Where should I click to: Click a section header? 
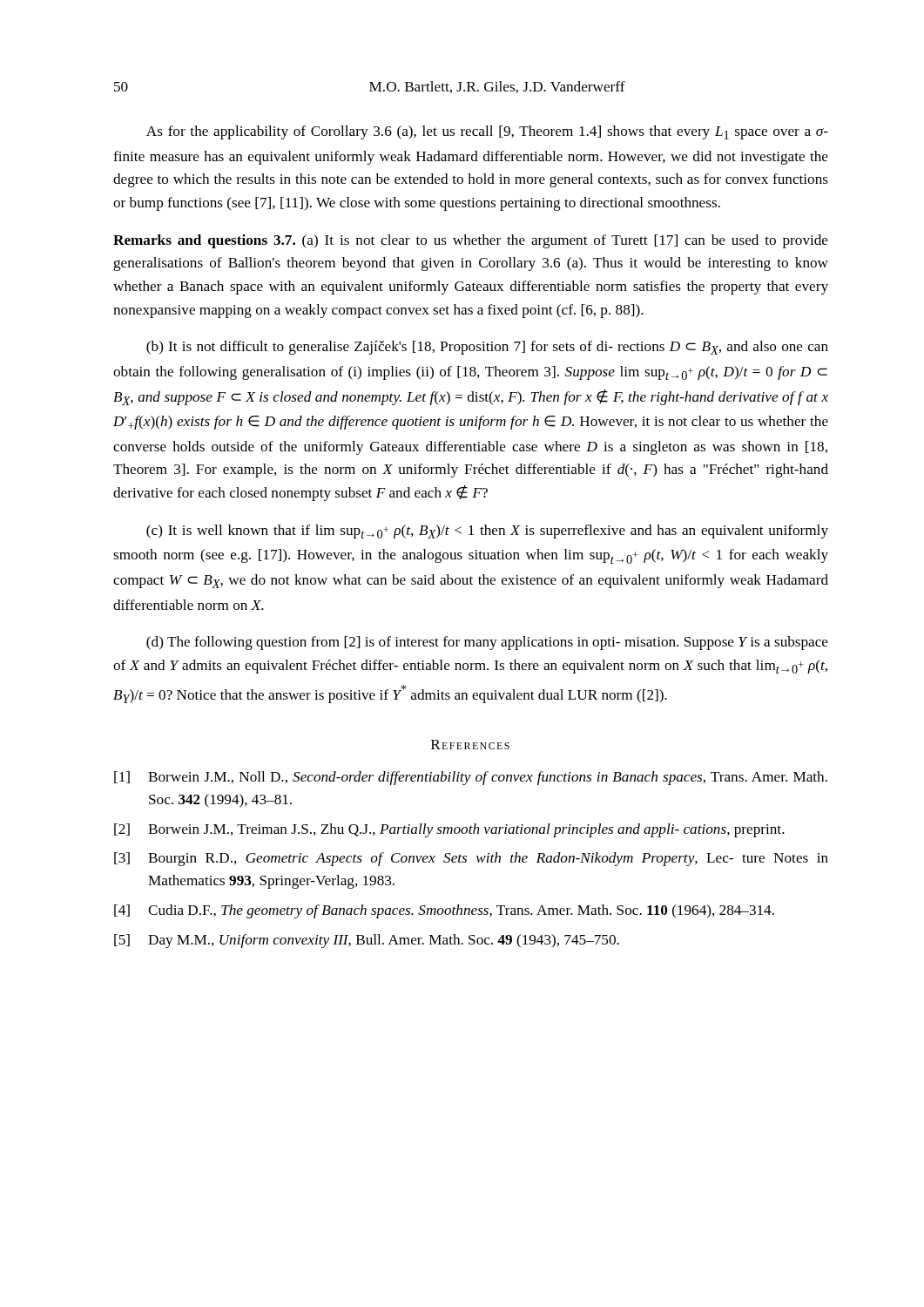(x=471, y=745)
